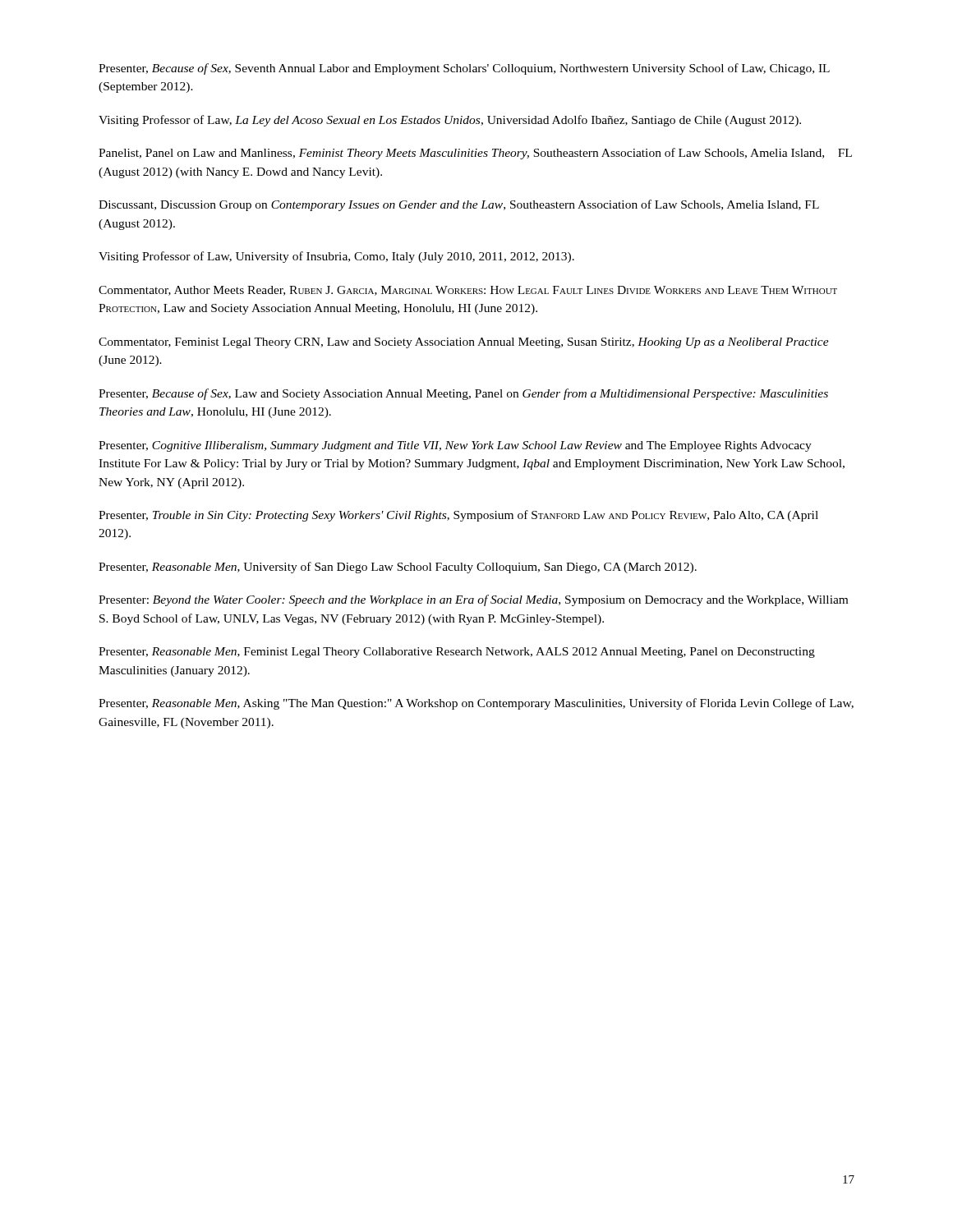
Task: Point to the text starting "Visiting Professor of Law, La Ley del Acoso"
Action: point(450,119)
